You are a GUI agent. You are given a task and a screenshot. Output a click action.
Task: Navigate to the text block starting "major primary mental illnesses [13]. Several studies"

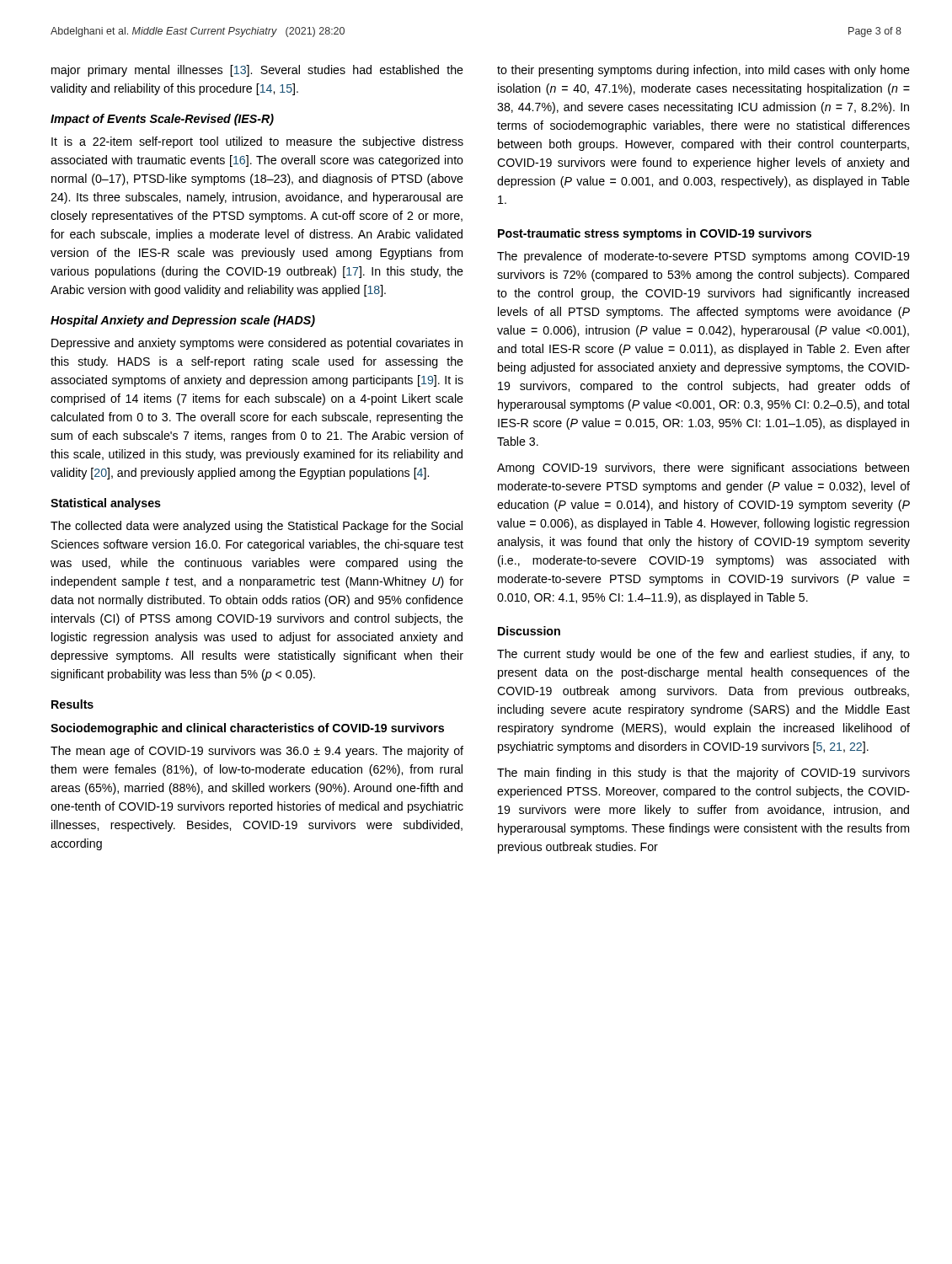[x=257, y=79]
